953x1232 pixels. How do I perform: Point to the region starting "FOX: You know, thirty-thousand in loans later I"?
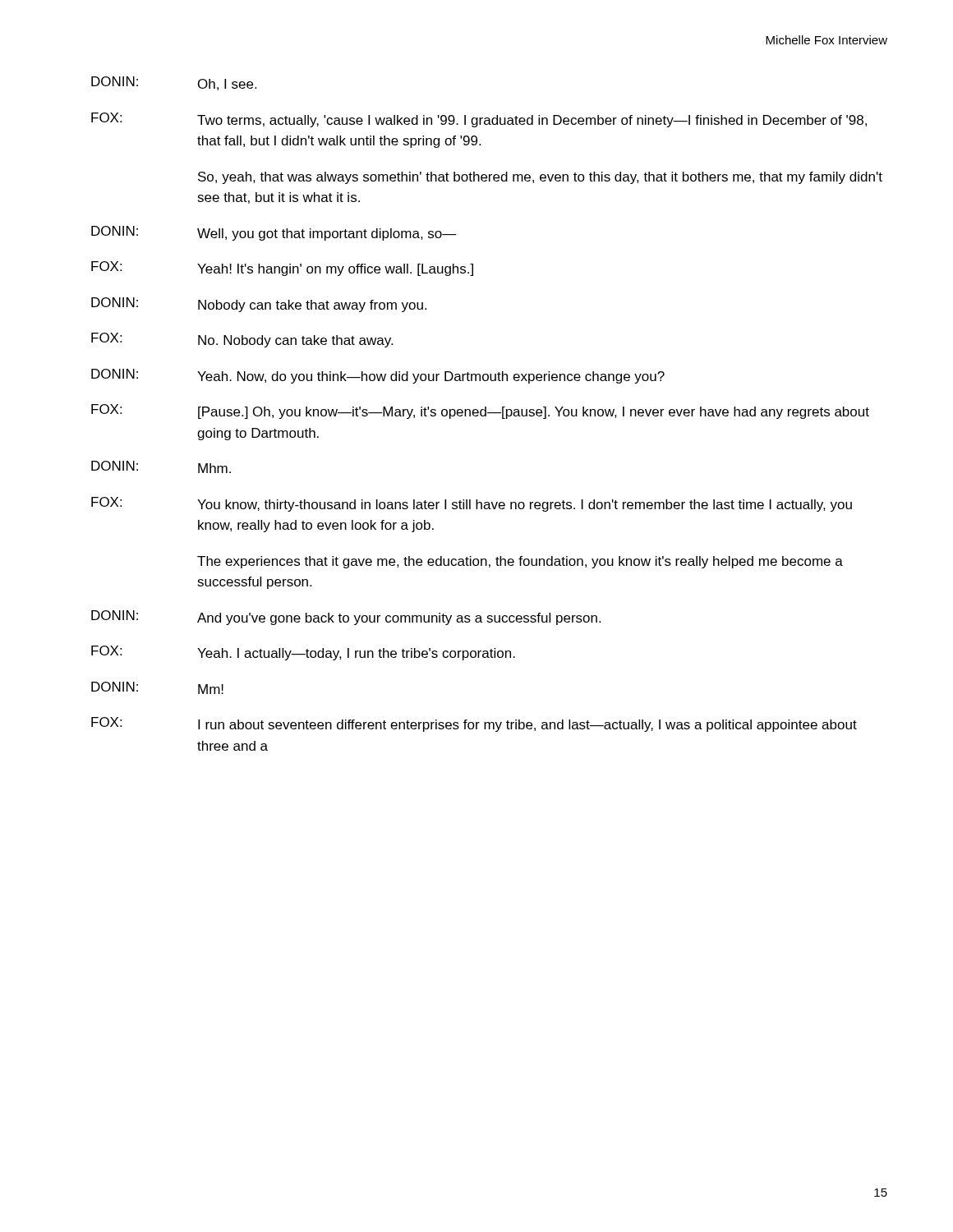[489, 515]
